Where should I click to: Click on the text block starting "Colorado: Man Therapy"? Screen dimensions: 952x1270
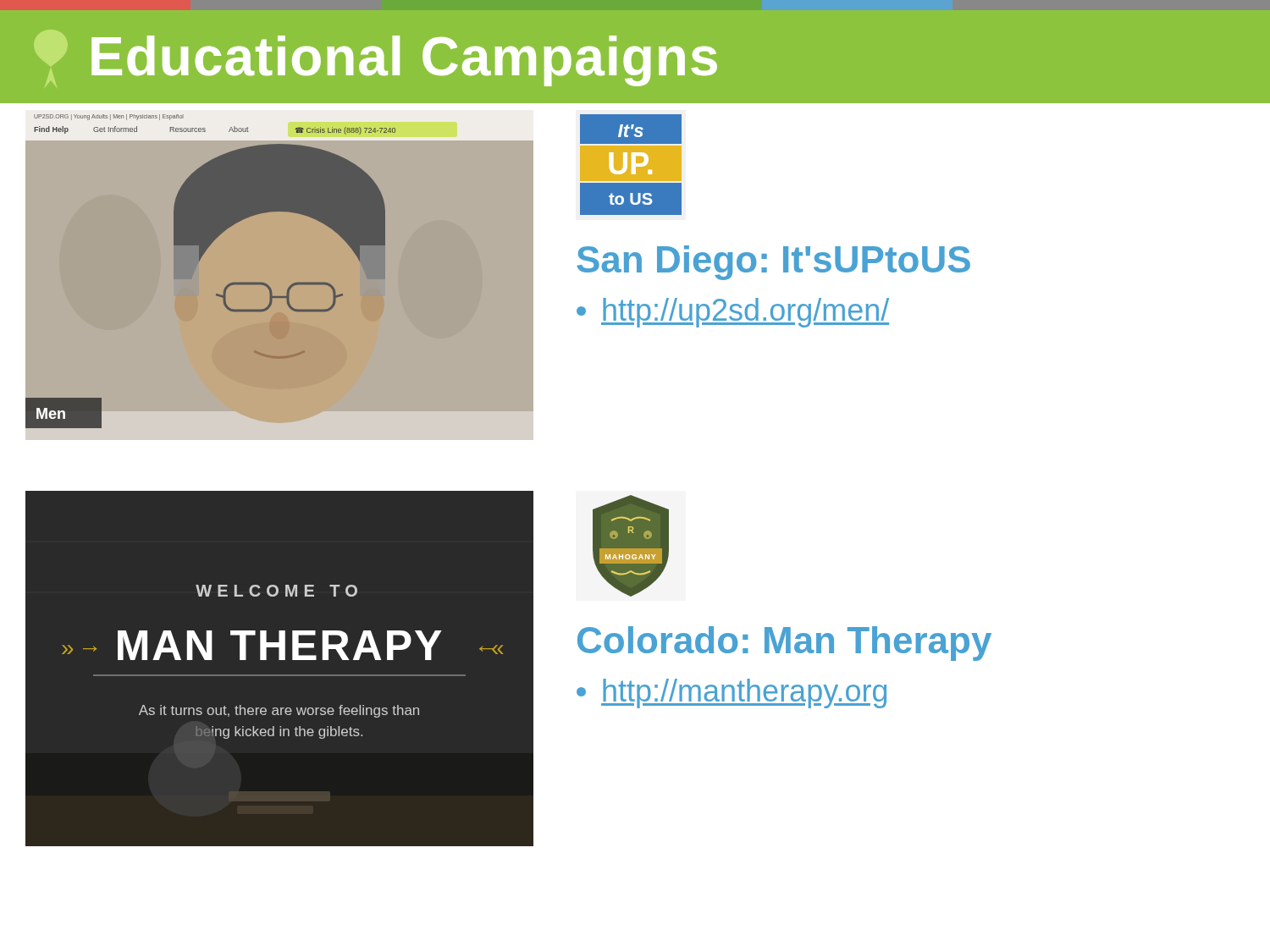(784, 640)
